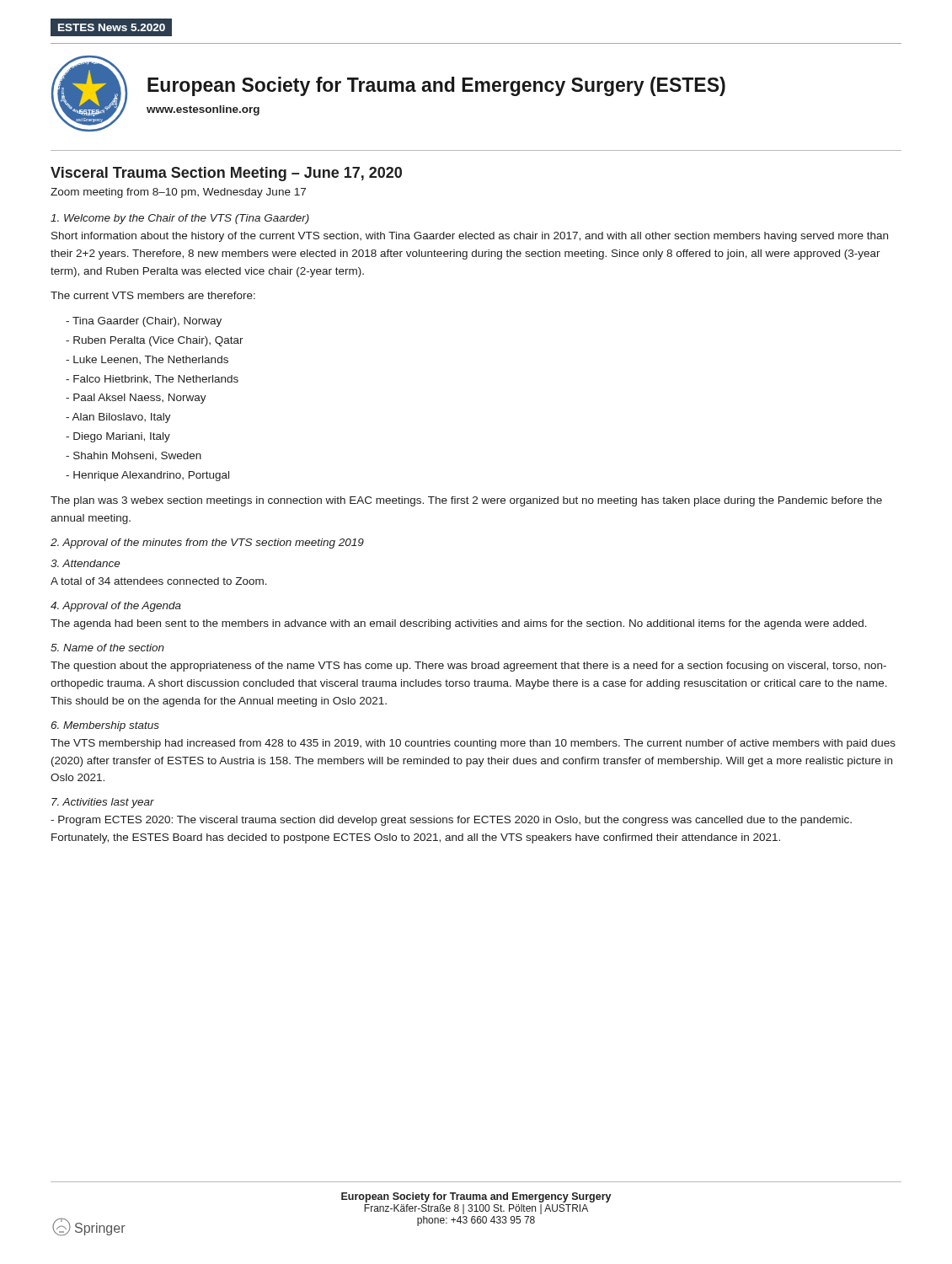This screenshot has width=952, height=1264.
Task: Click on the section header that reads "Visceral Trauma Section Meeting – June 17, 2020"
Action: (227, 173)
